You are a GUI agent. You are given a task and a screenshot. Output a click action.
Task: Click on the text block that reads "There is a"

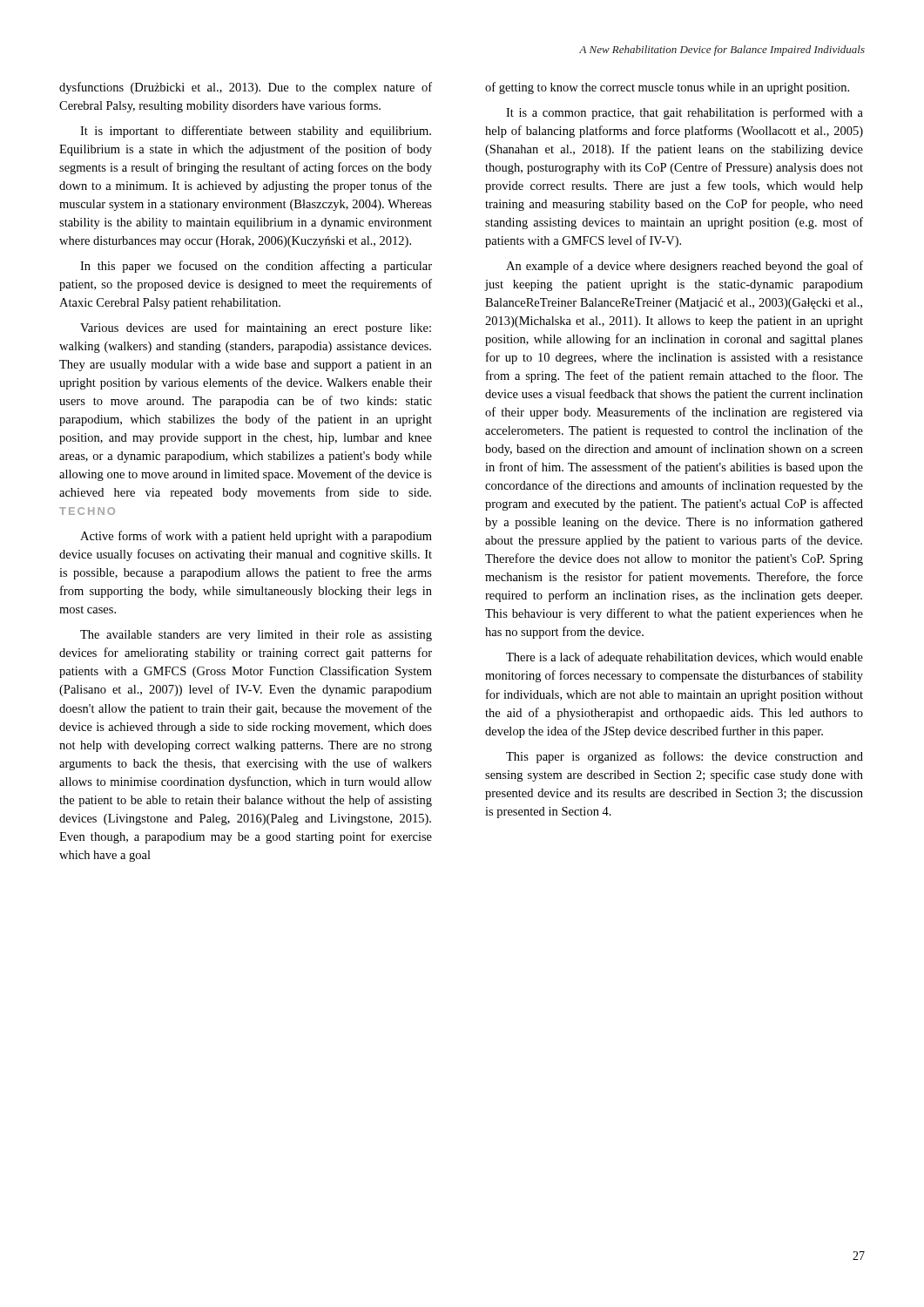[x=674, y=694]
